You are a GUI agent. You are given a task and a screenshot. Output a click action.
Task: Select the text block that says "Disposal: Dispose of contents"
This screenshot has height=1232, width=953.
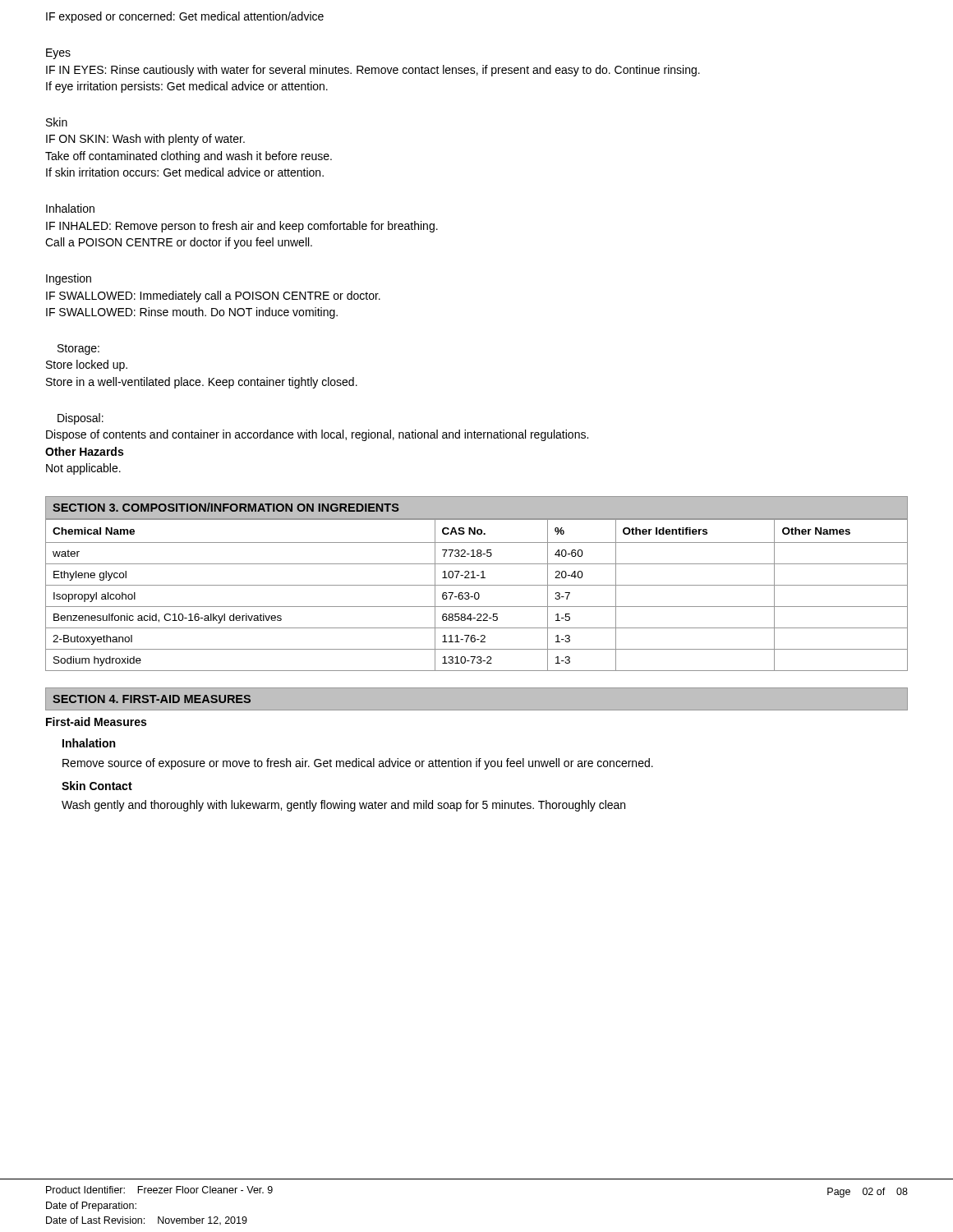pos(317,443)
